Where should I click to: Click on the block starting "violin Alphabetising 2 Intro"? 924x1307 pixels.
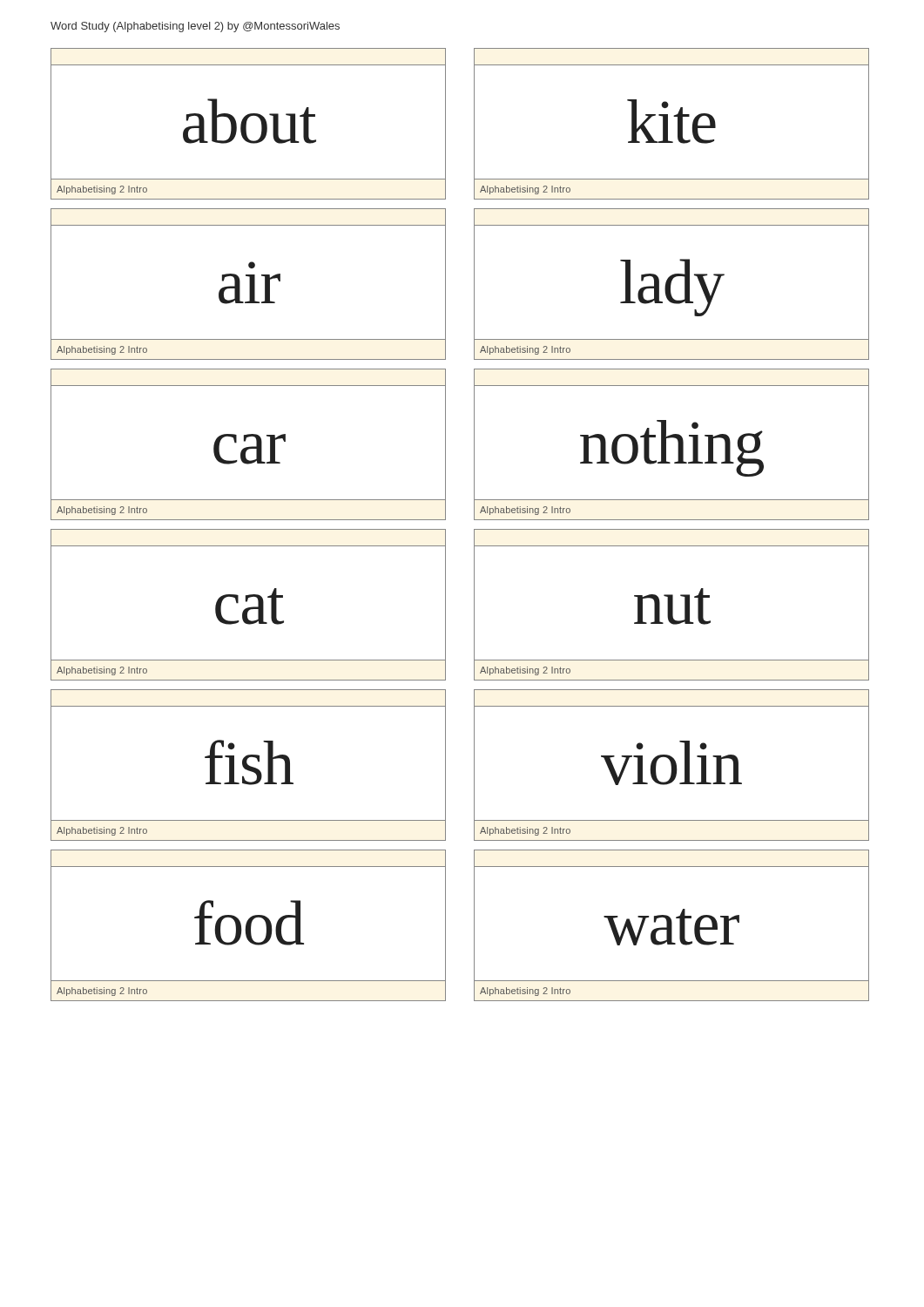tap(671, 765)
